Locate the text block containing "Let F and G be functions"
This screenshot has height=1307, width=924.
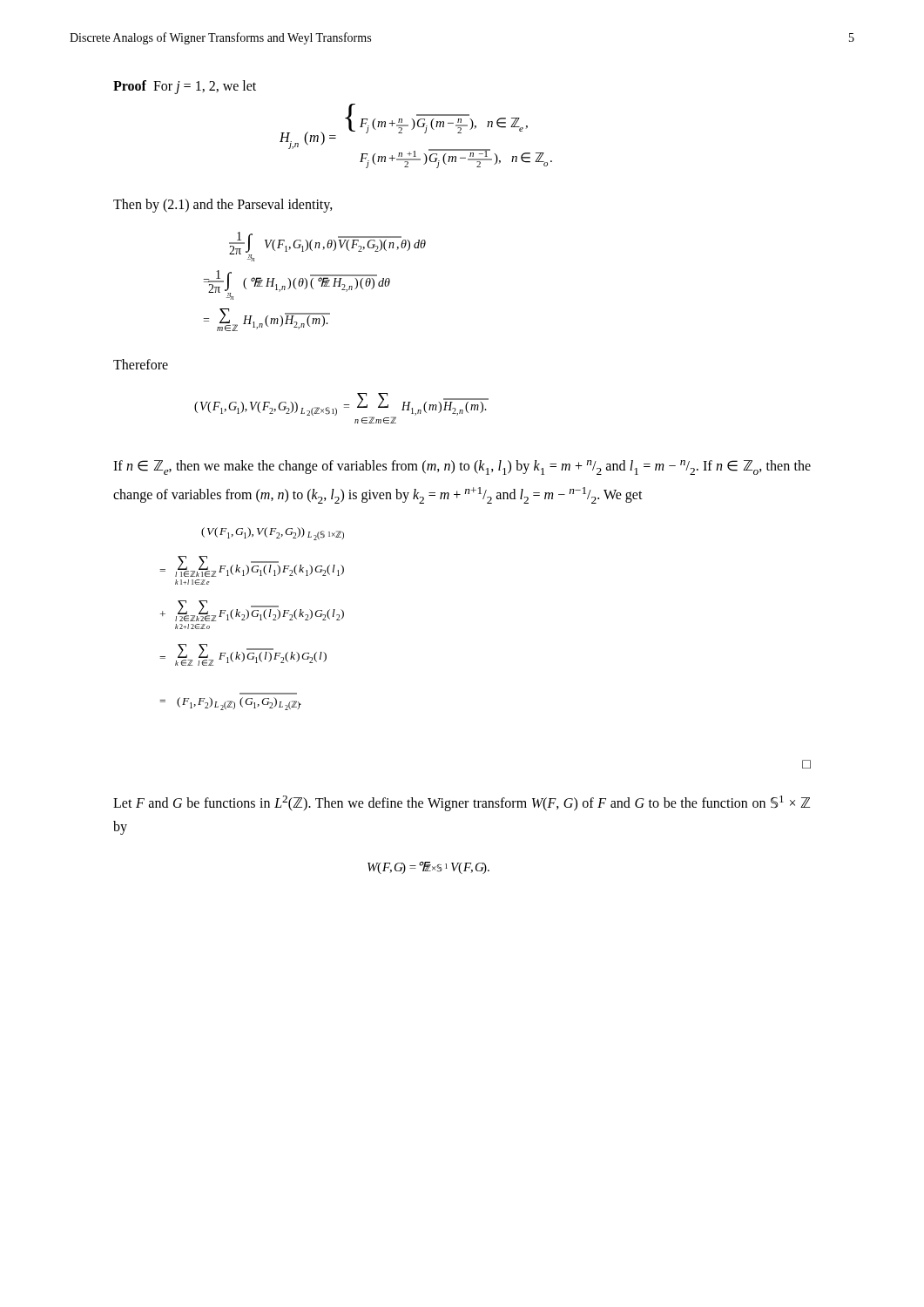coord(462,813)
